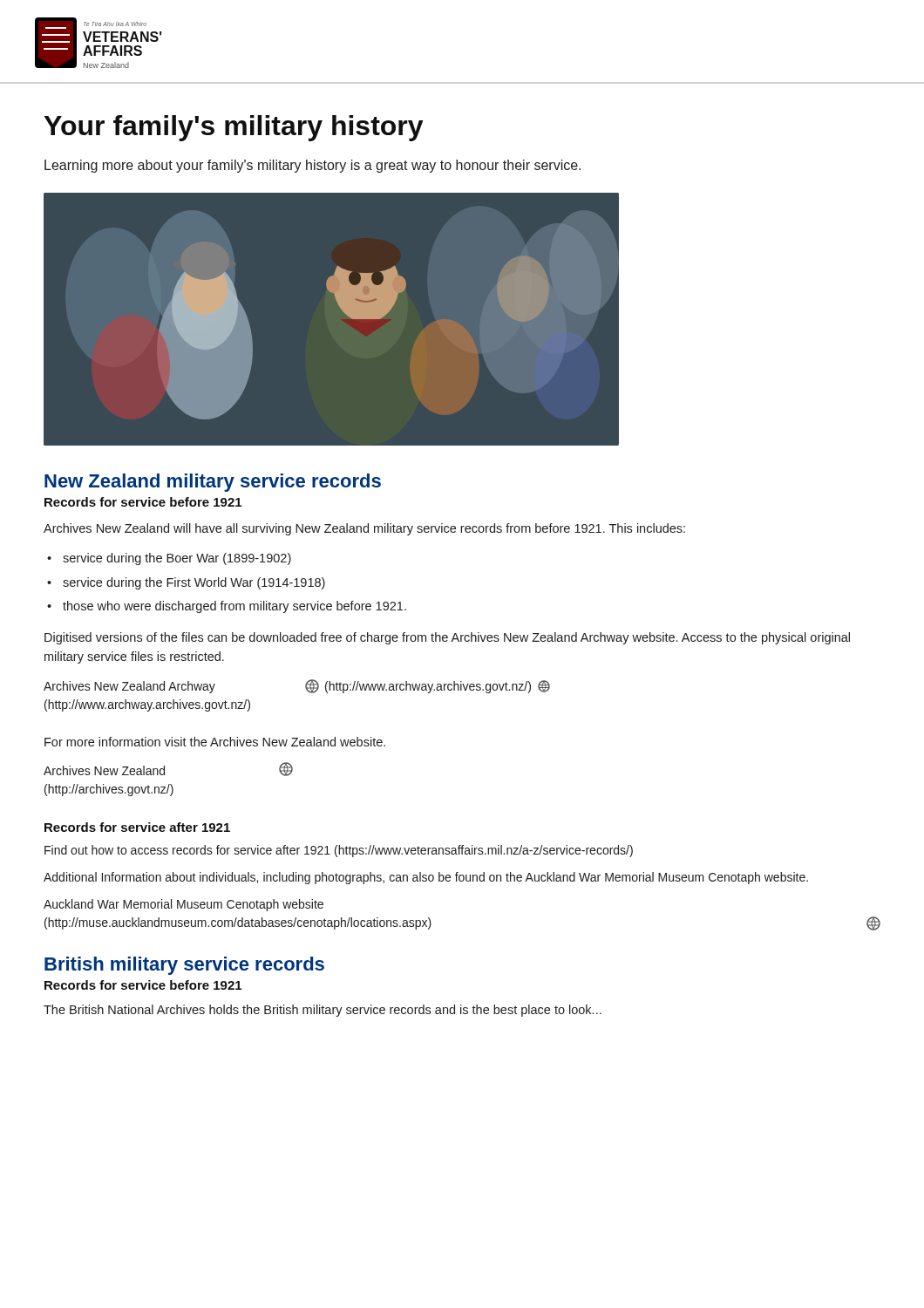Select the logo

tap(105, 44)
